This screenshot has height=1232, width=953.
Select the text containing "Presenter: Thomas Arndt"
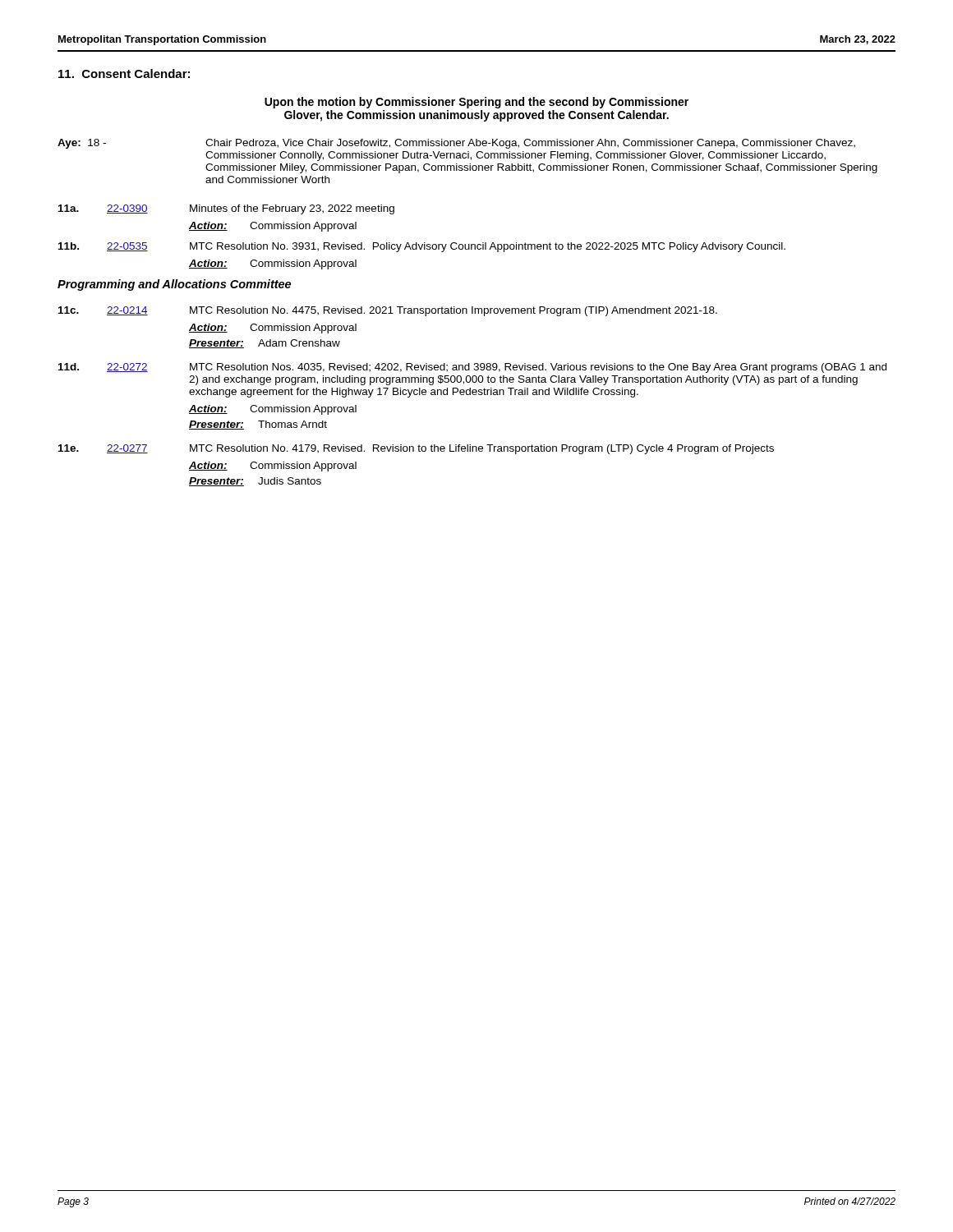(258, 424)
